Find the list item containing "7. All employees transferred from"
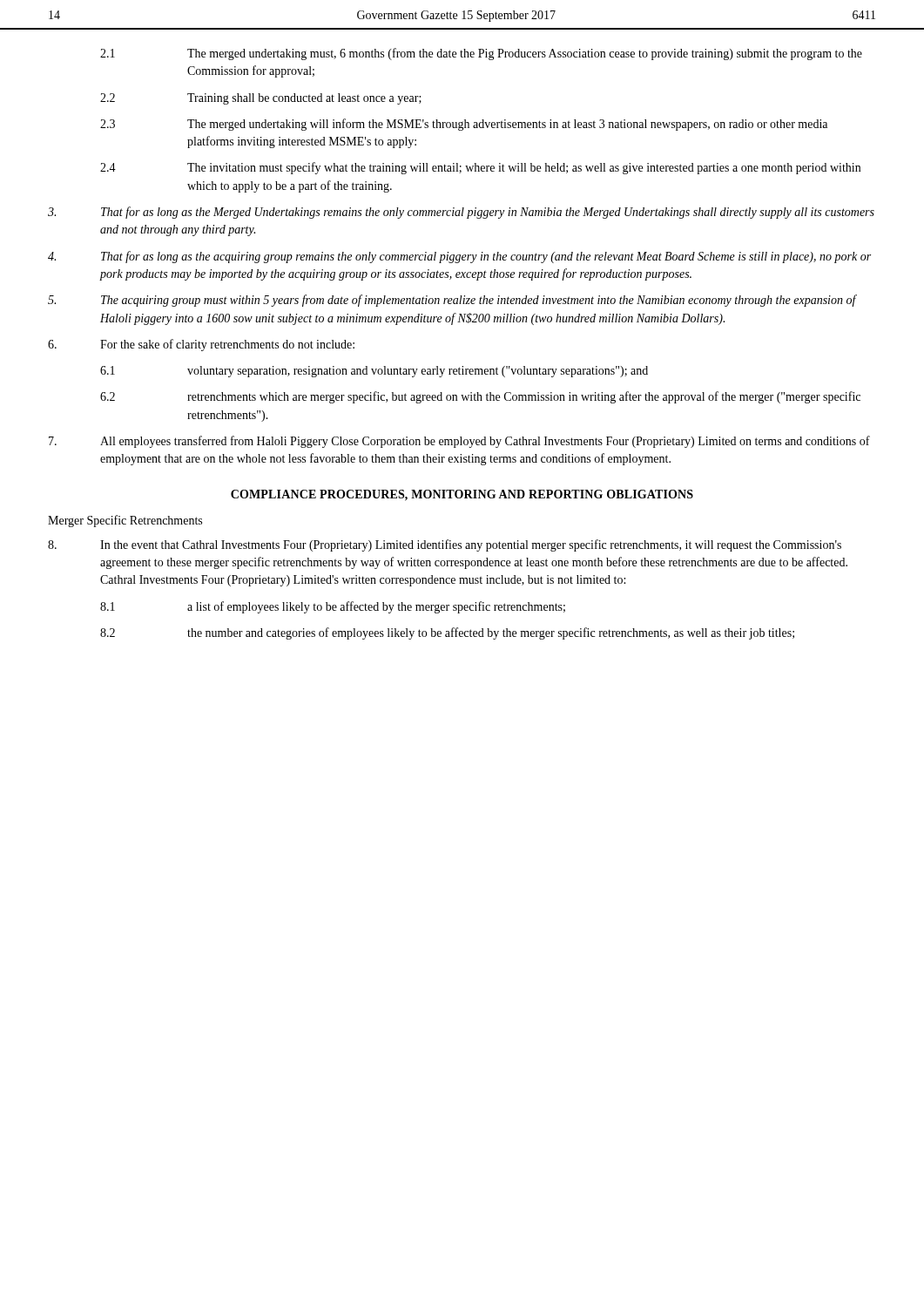This screenshot has width=924, height=1307. tap(462, 451)
